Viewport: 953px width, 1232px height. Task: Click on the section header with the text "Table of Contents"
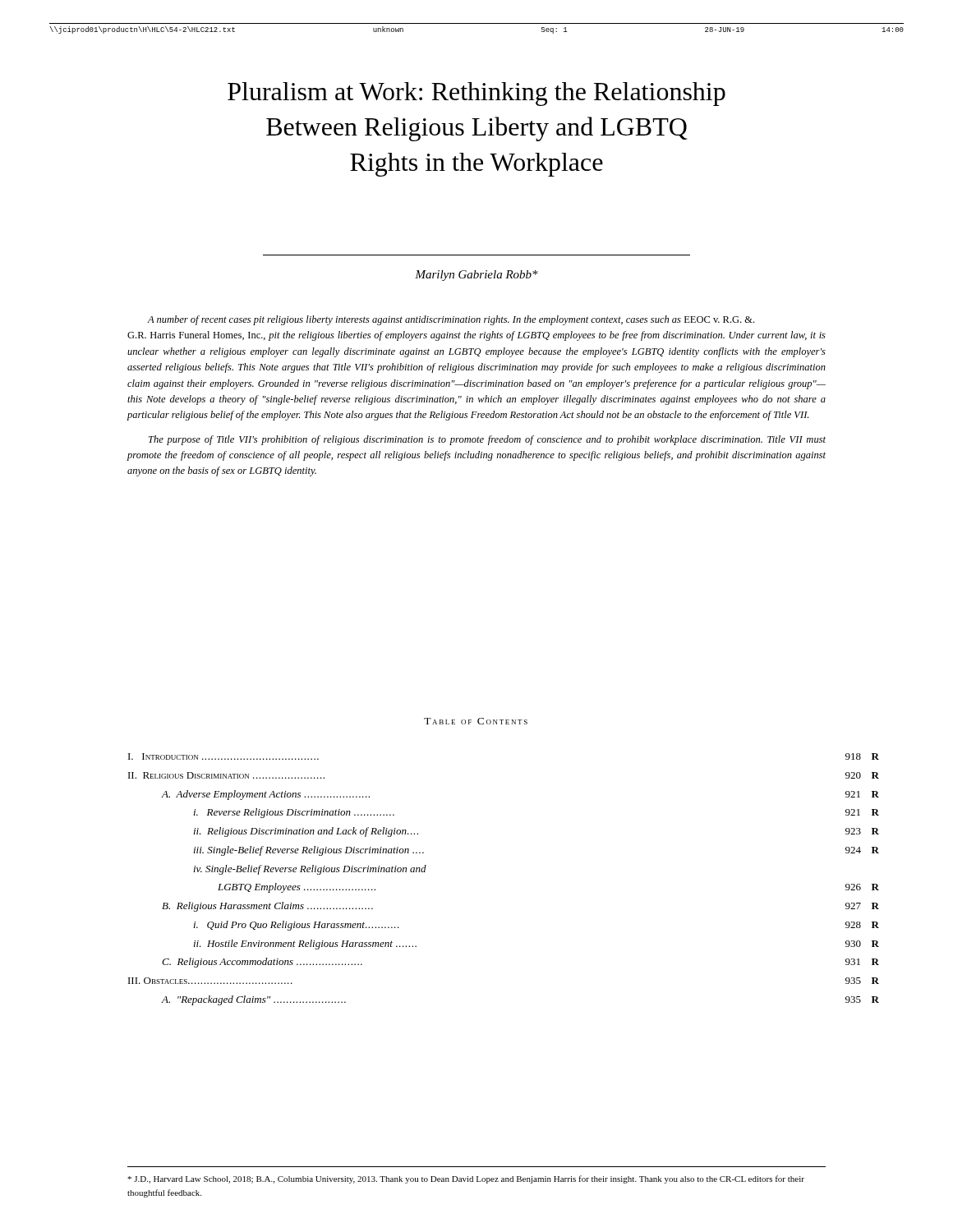coord(476,721)
